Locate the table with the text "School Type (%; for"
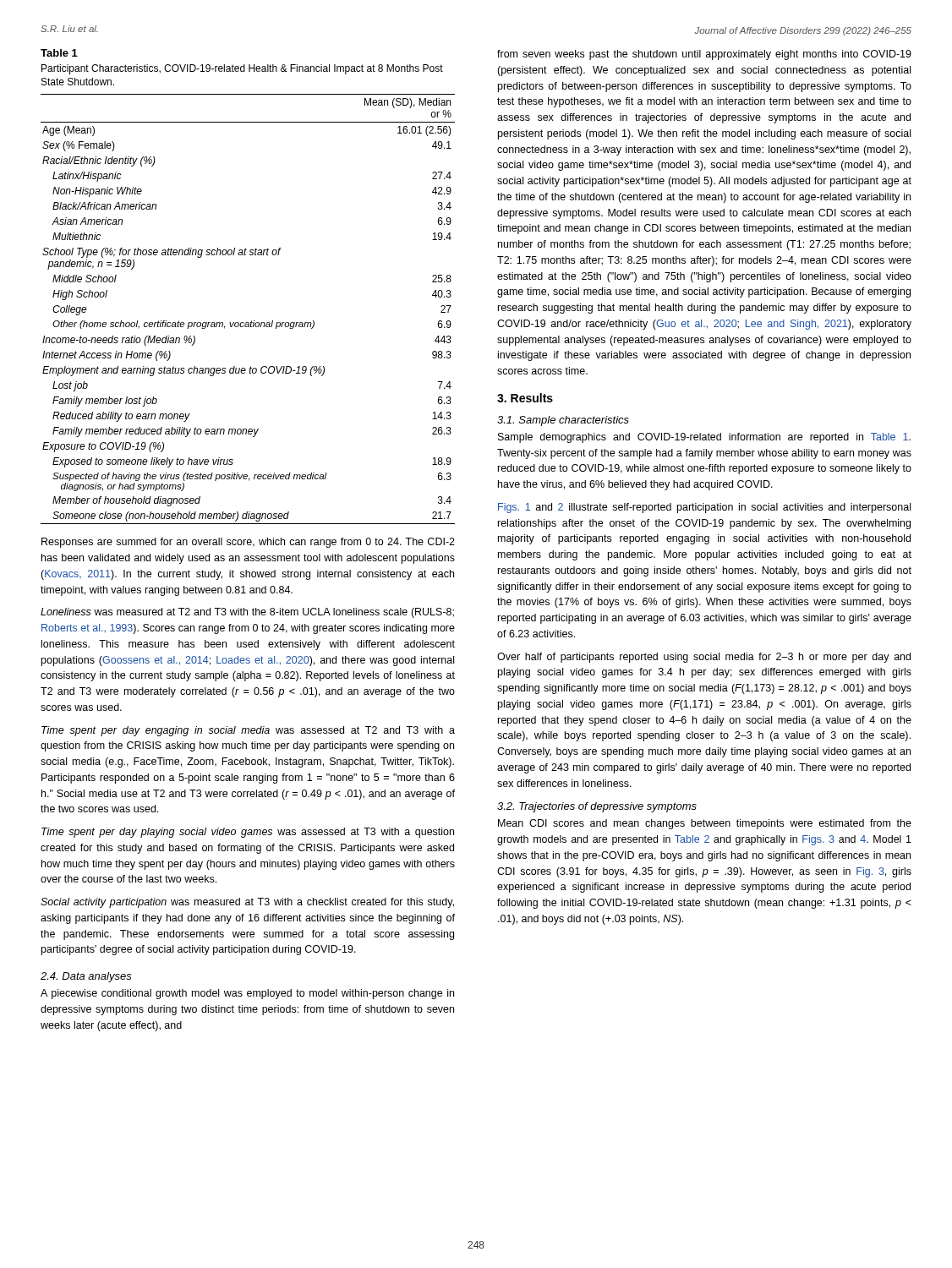Screen dimensions: 1268x952 click(x=248, y=309)
